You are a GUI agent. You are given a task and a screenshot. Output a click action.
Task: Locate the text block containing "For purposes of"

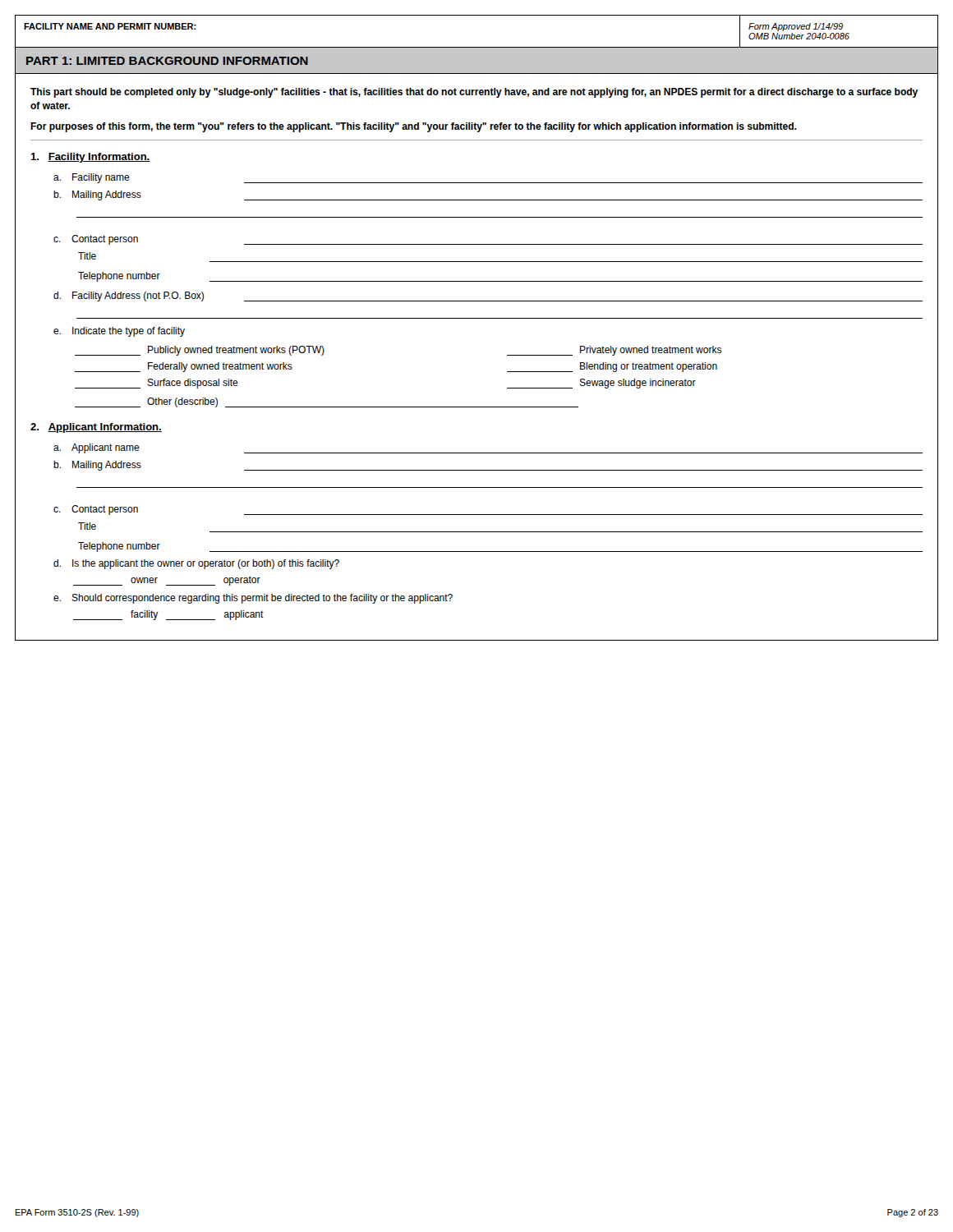click(x=414, y=126)
